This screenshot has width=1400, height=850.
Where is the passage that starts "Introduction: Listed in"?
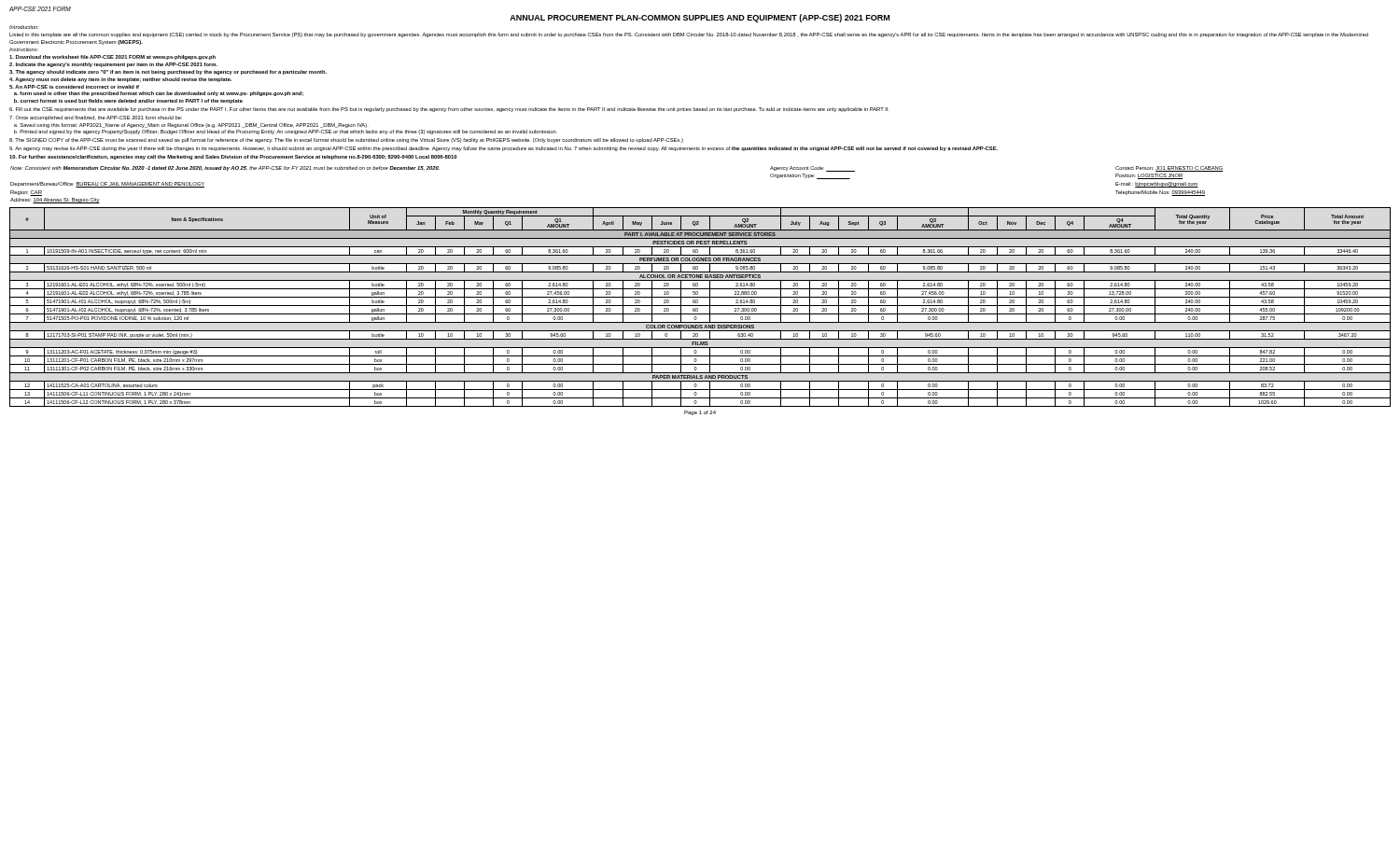(x=689, y=34)
